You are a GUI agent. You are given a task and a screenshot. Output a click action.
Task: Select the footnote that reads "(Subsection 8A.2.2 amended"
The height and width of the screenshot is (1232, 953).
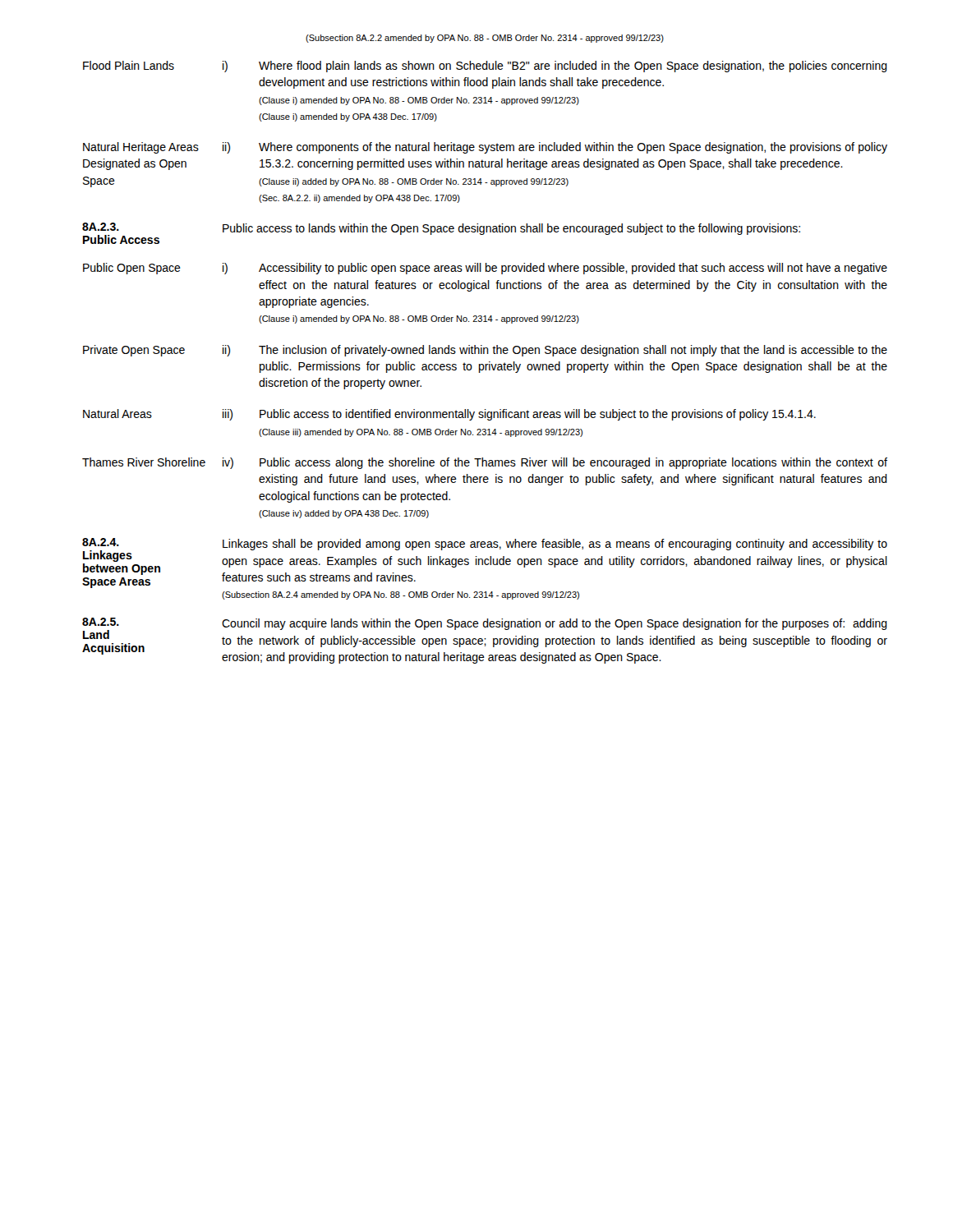pyautogui.click(x=485, y=38)
